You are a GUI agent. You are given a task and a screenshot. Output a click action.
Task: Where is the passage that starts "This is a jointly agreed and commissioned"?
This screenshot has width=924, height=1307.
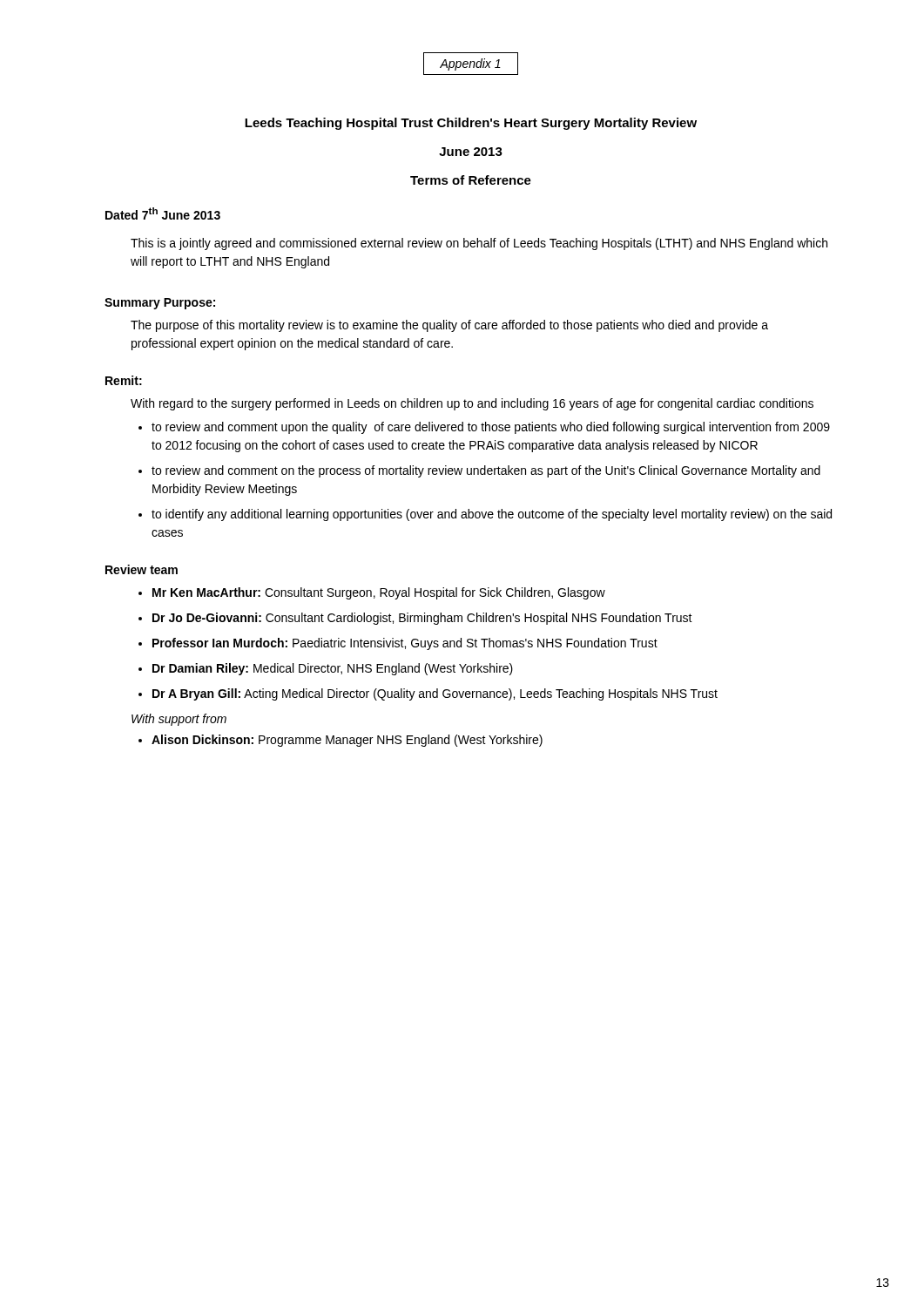479,252
